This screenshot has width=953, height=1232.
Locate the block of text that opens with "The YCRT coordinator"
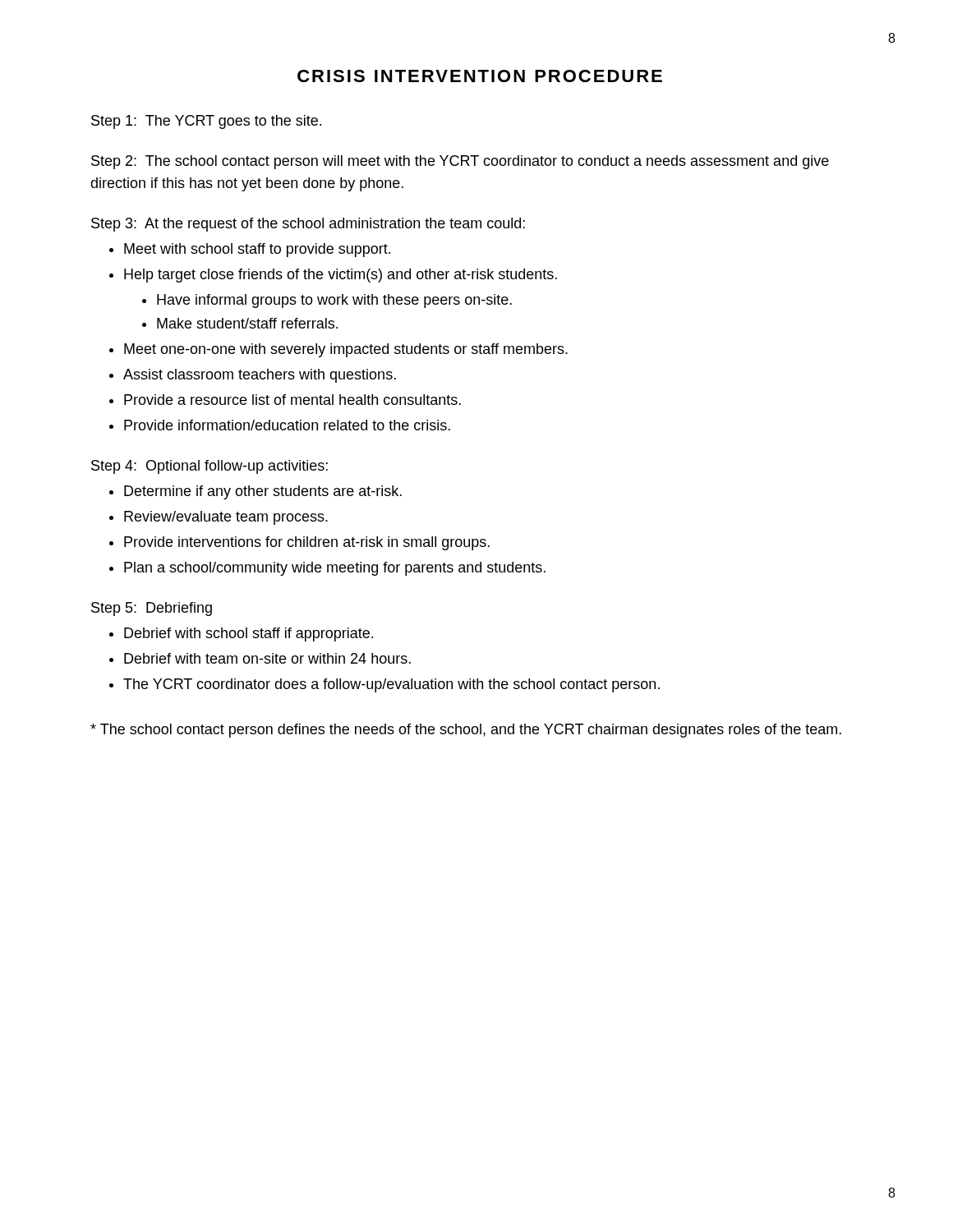point(392,684)
